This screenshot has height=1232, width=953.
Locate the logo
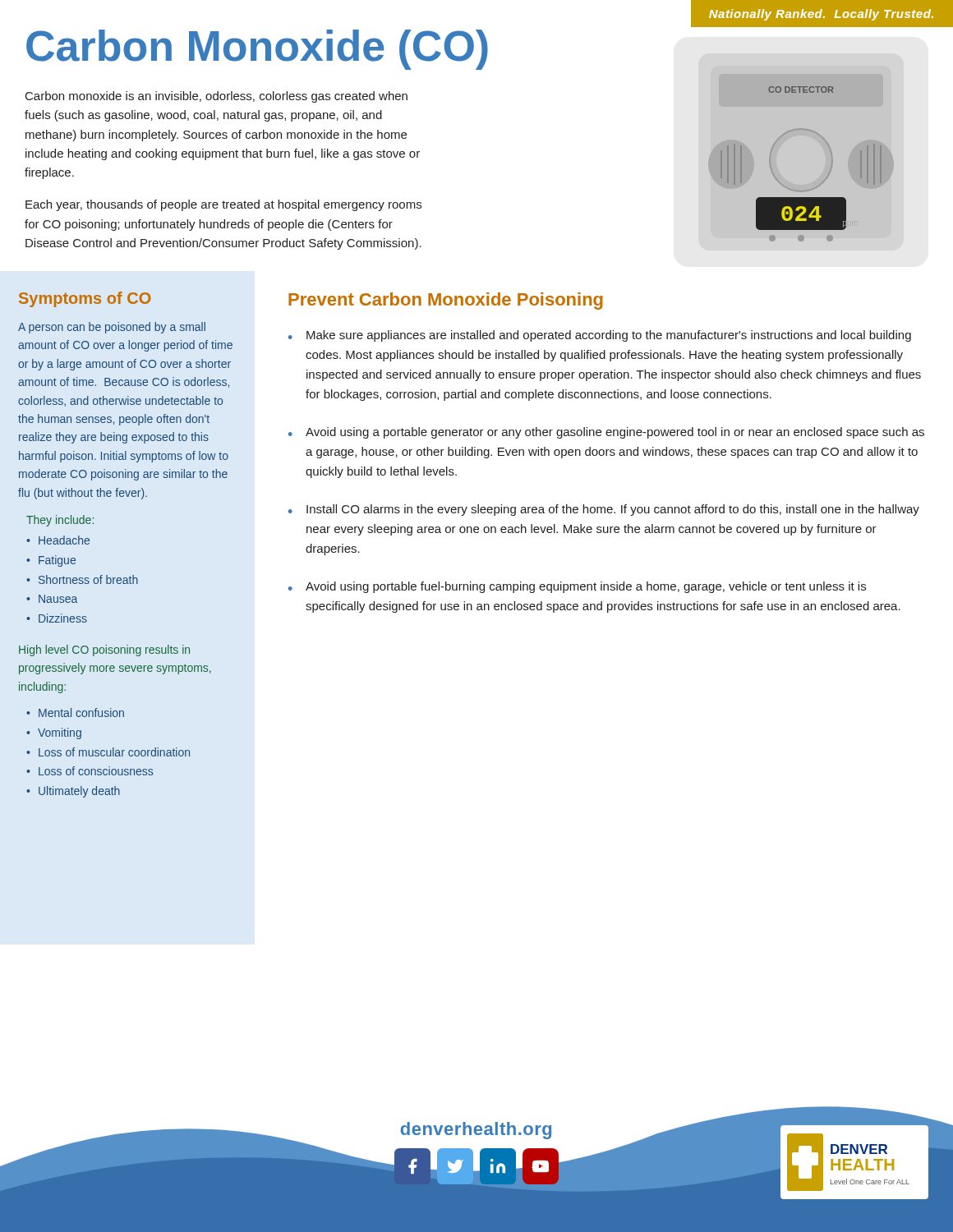[854, 1162]
